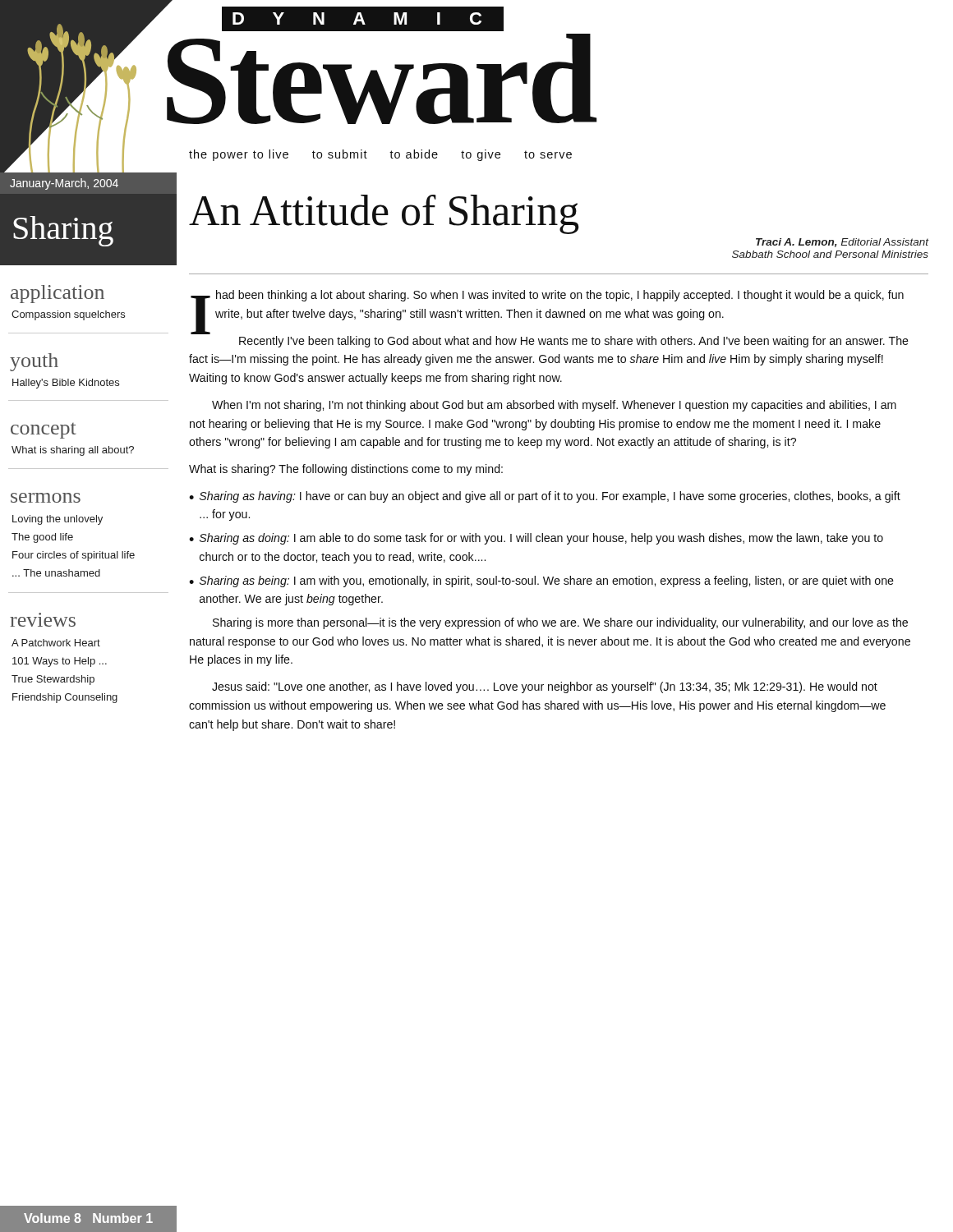Select the text block that reads "What is sharing all"
The width and height of the screenshot is (953, 1232).
click(73, 450)
